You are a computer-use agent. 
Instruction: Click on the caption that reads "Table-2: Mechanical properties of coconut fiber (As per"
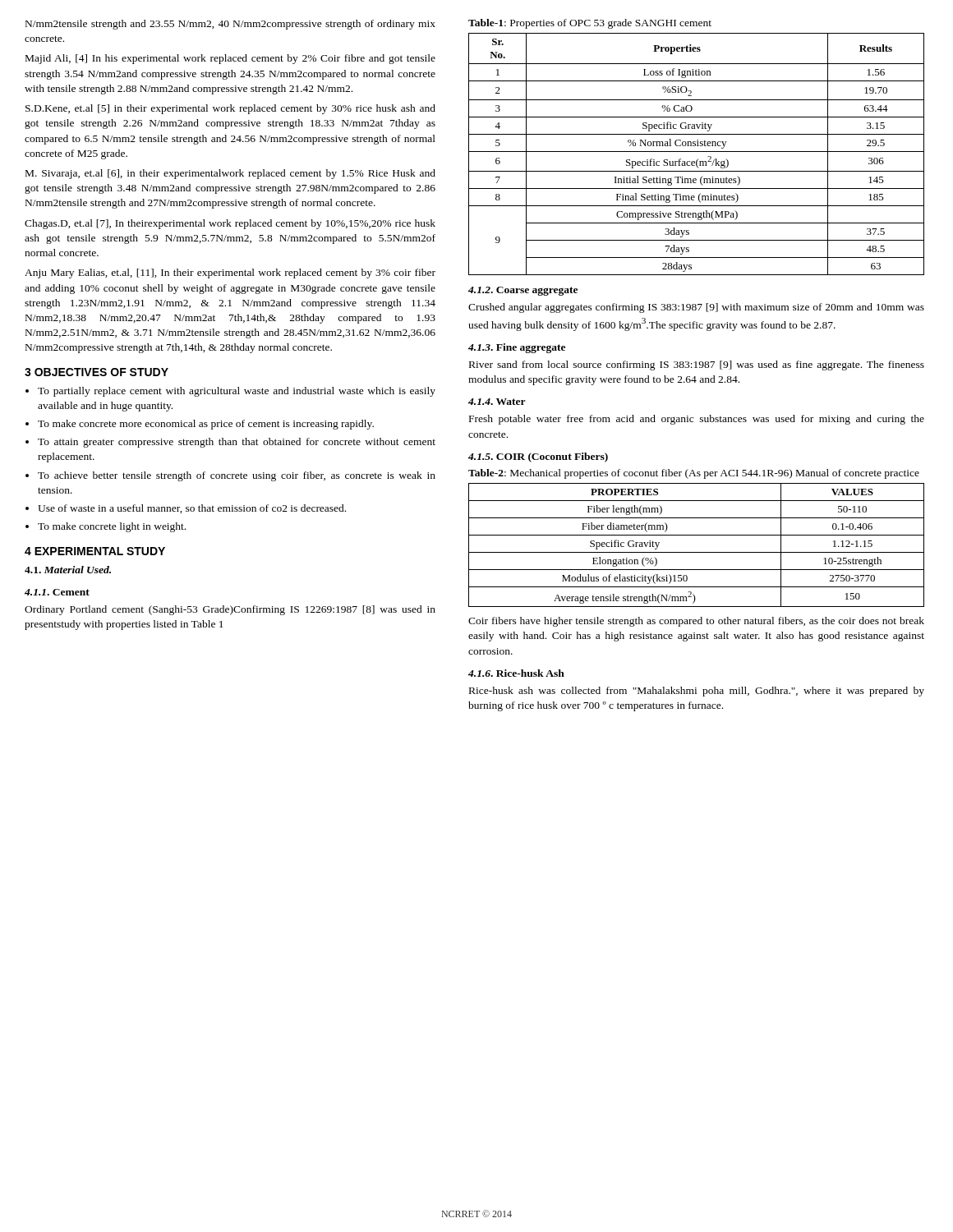(x=694, y=472)
